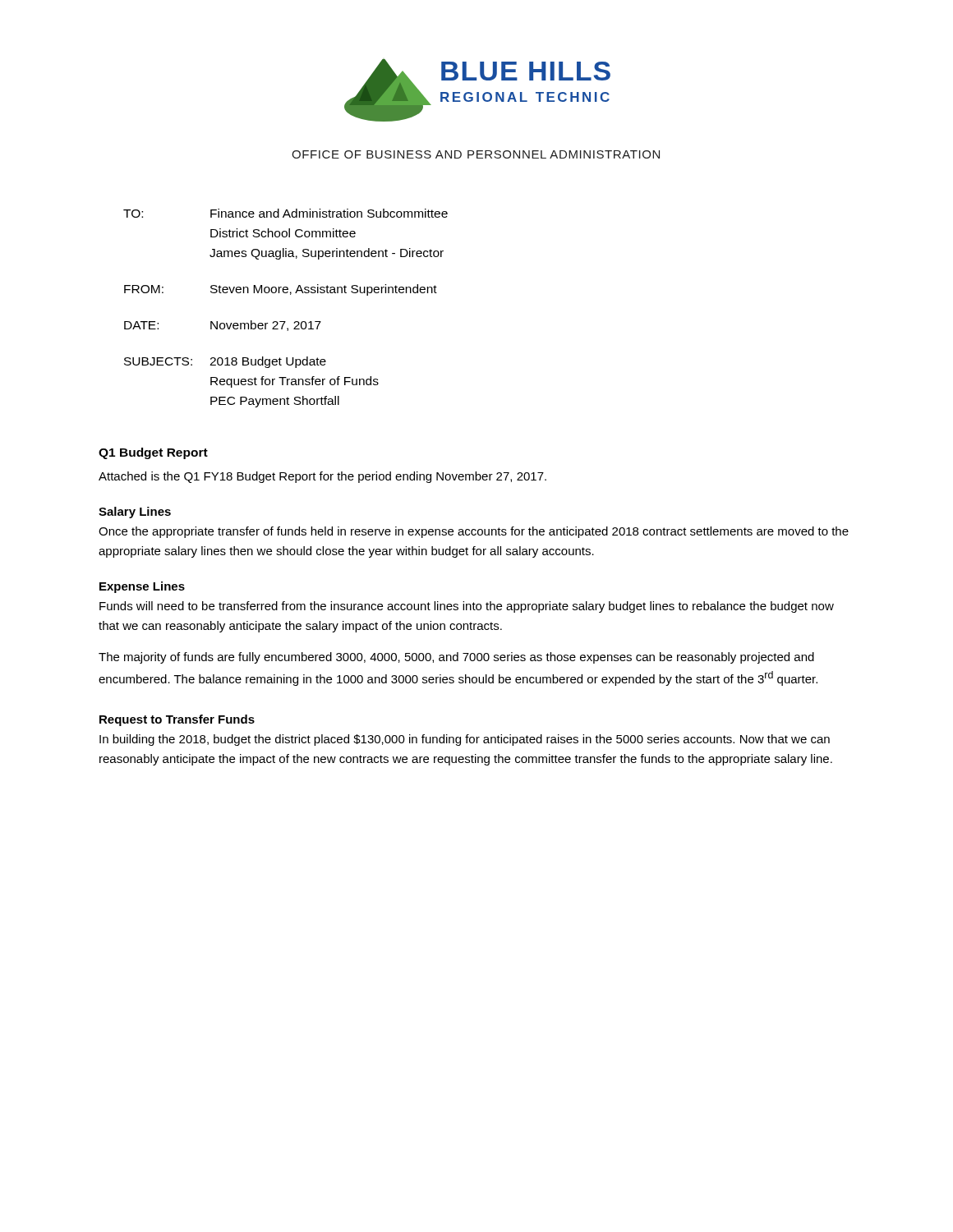Find the logo
This screenshot has height=1232, width=953.
point(476,84)
